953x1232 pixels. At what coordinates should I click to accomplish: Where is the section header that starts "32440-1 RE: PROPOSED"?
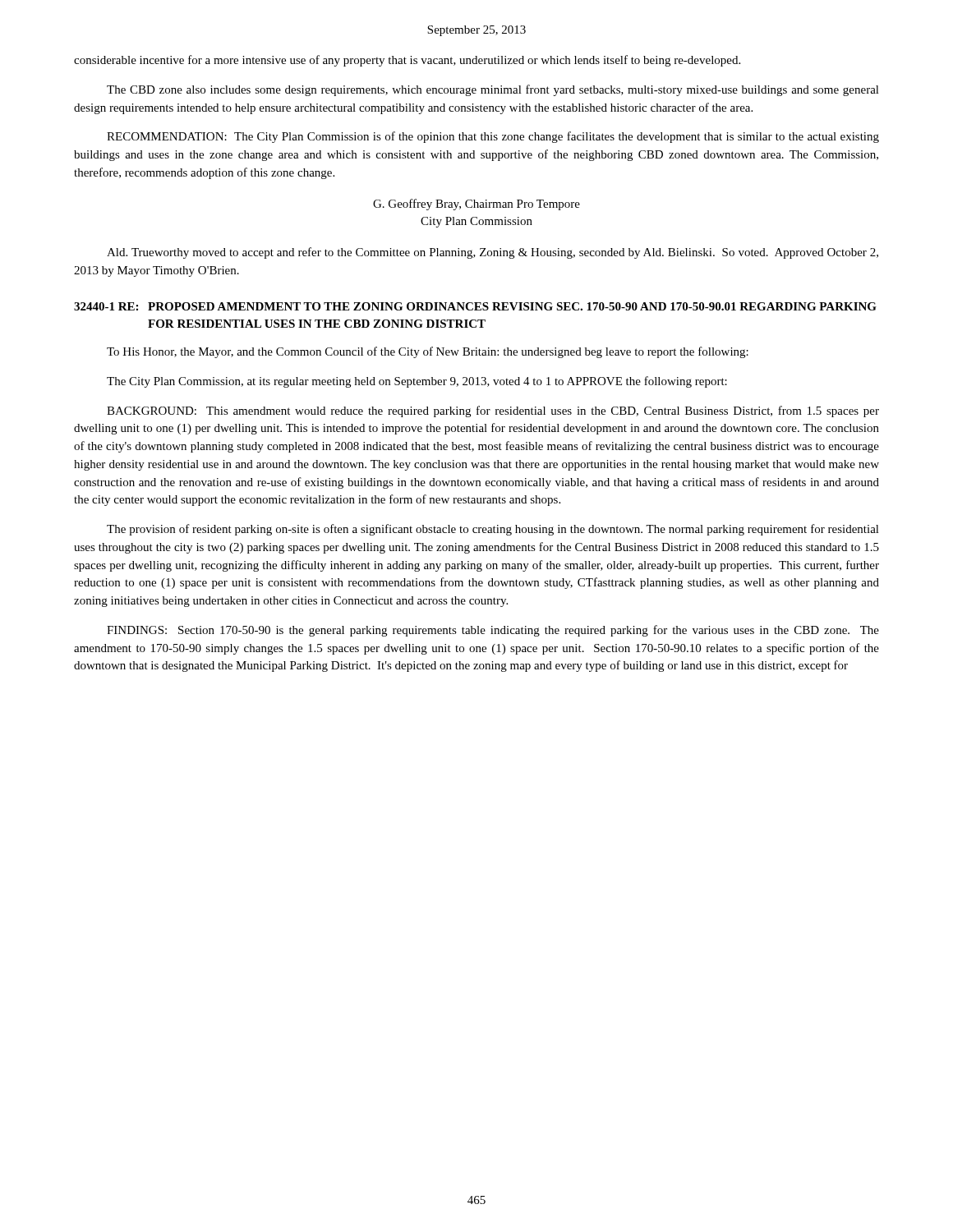(x=476, y=316)
